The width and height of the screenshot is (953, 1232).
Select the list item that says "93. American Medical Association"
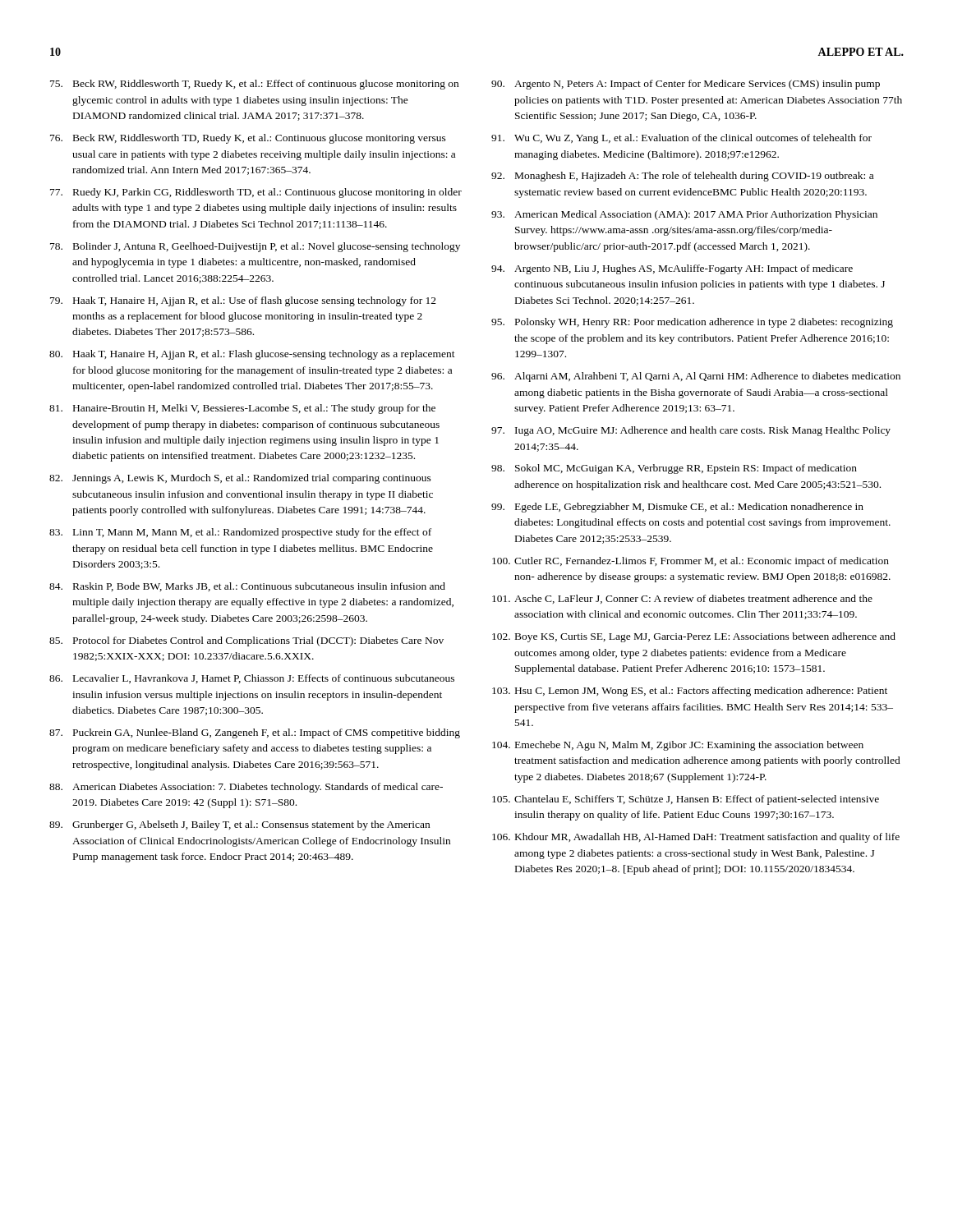698,230
